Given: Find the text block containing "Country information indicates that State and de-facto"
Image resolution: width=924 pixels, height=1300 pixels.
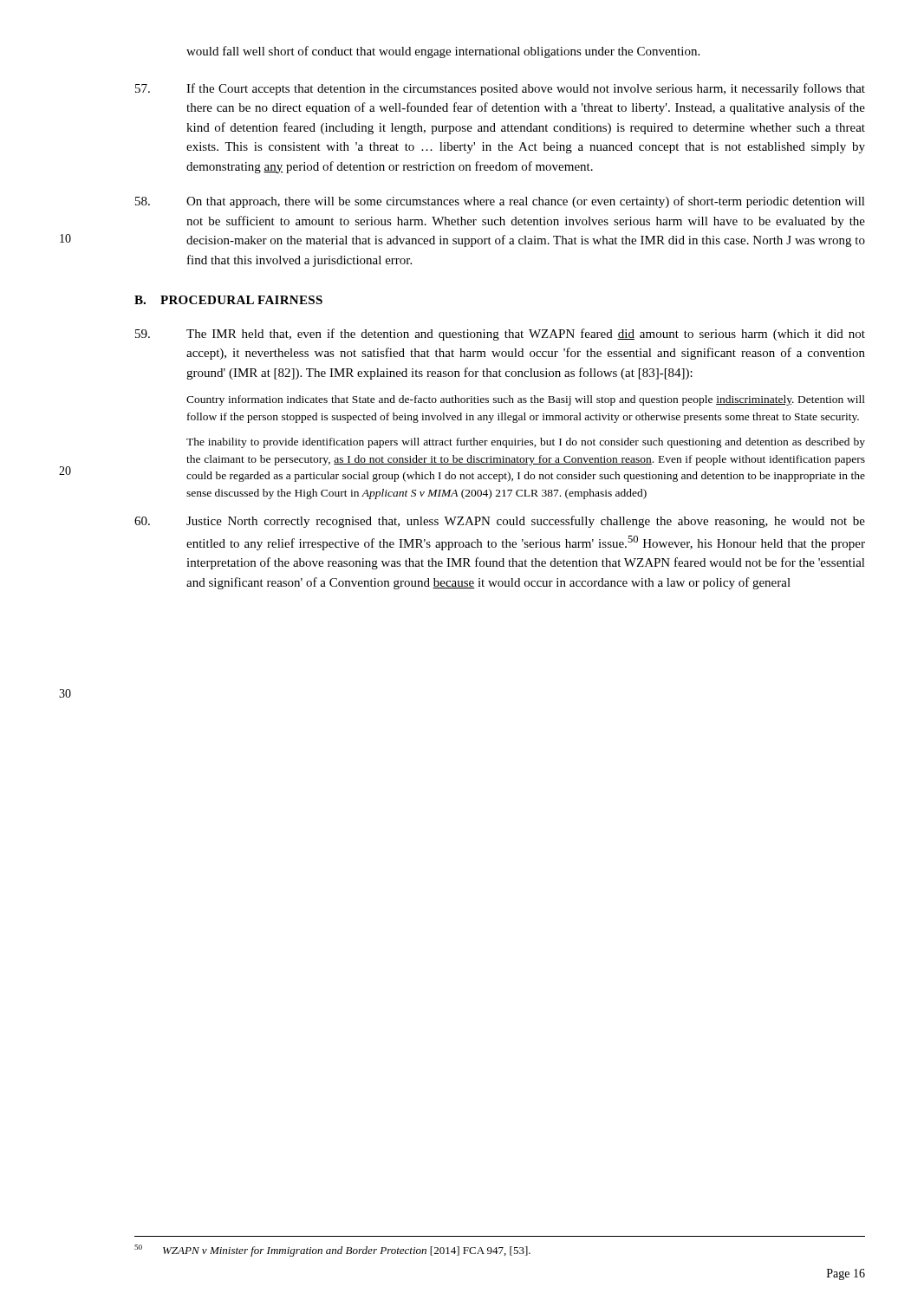Looking at the screenshot, I should pyautogui.click(x=526, y=446).
